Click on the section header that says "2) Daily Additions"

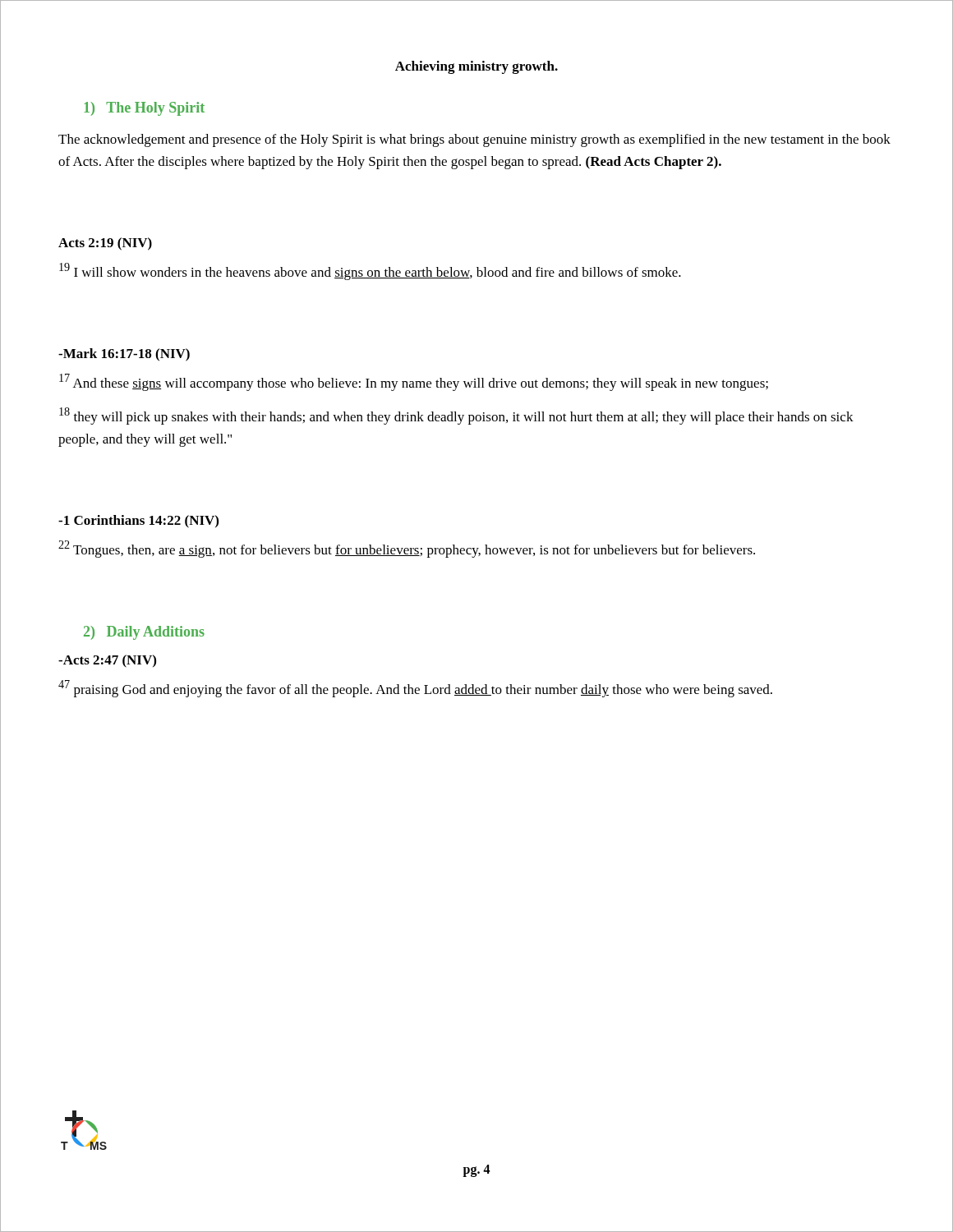[144, 632]
